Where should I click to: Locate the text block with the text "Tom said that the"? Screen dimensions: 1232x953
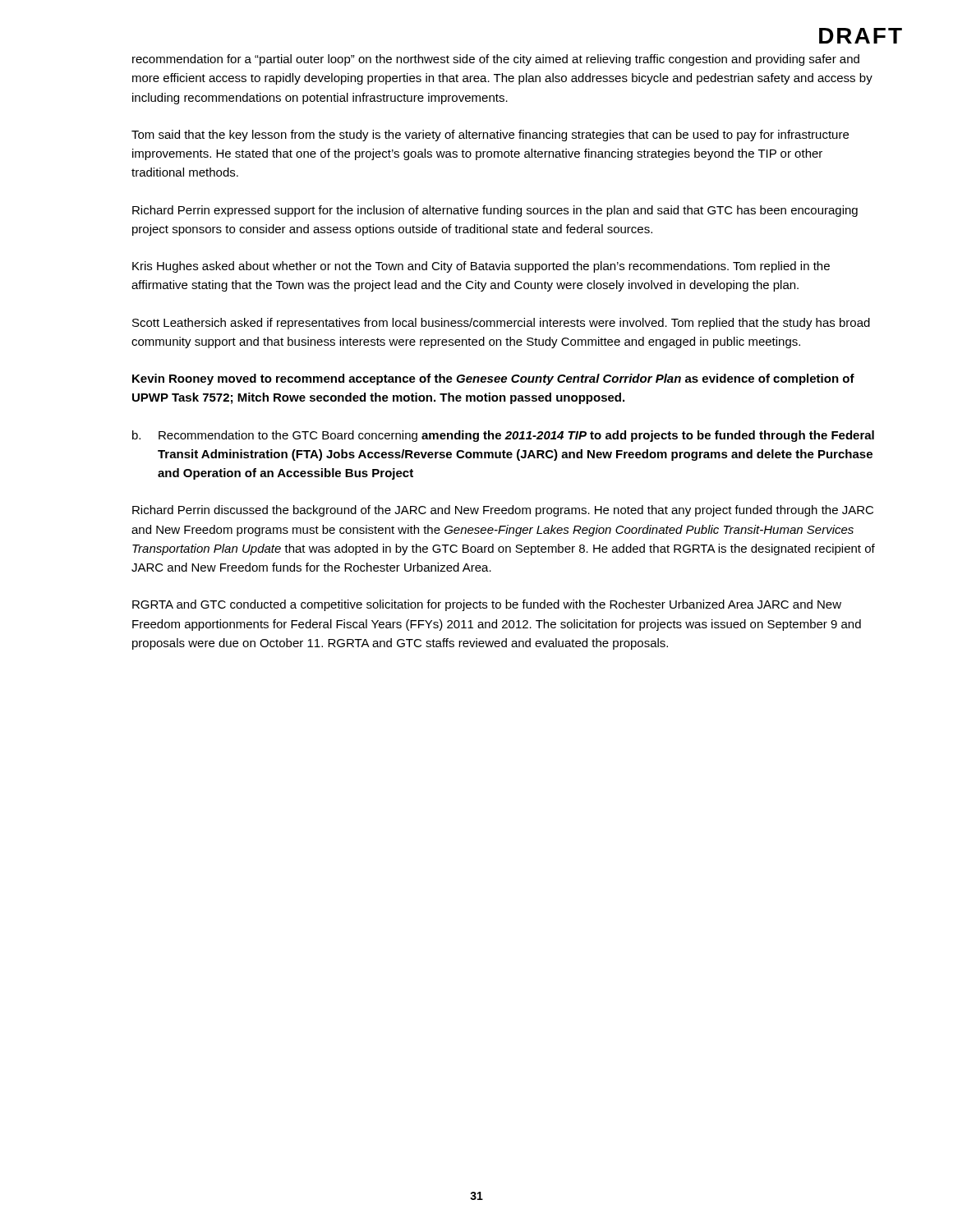(490, 153)
